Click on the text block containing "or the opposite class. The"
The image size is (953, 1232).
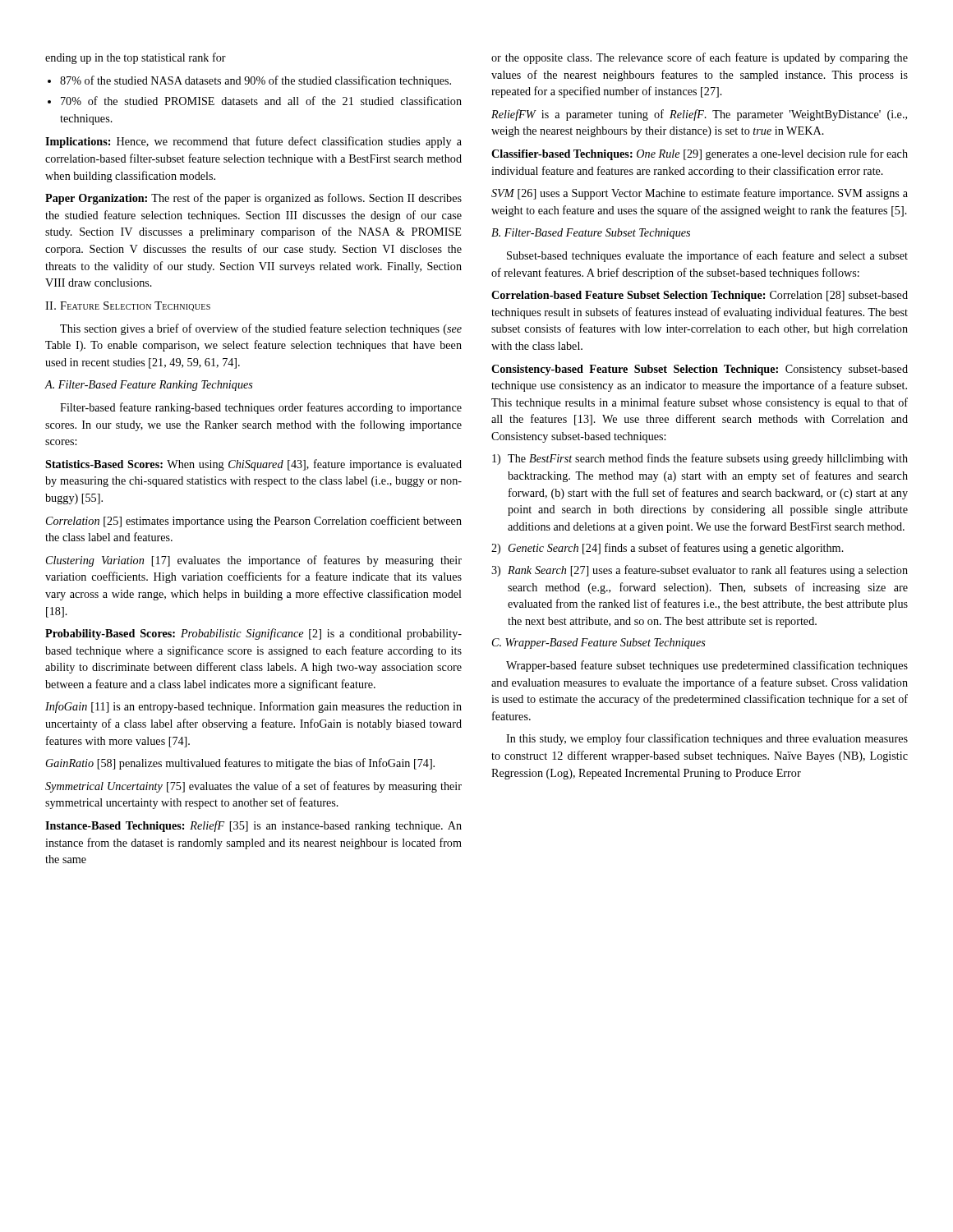point(700,134)
